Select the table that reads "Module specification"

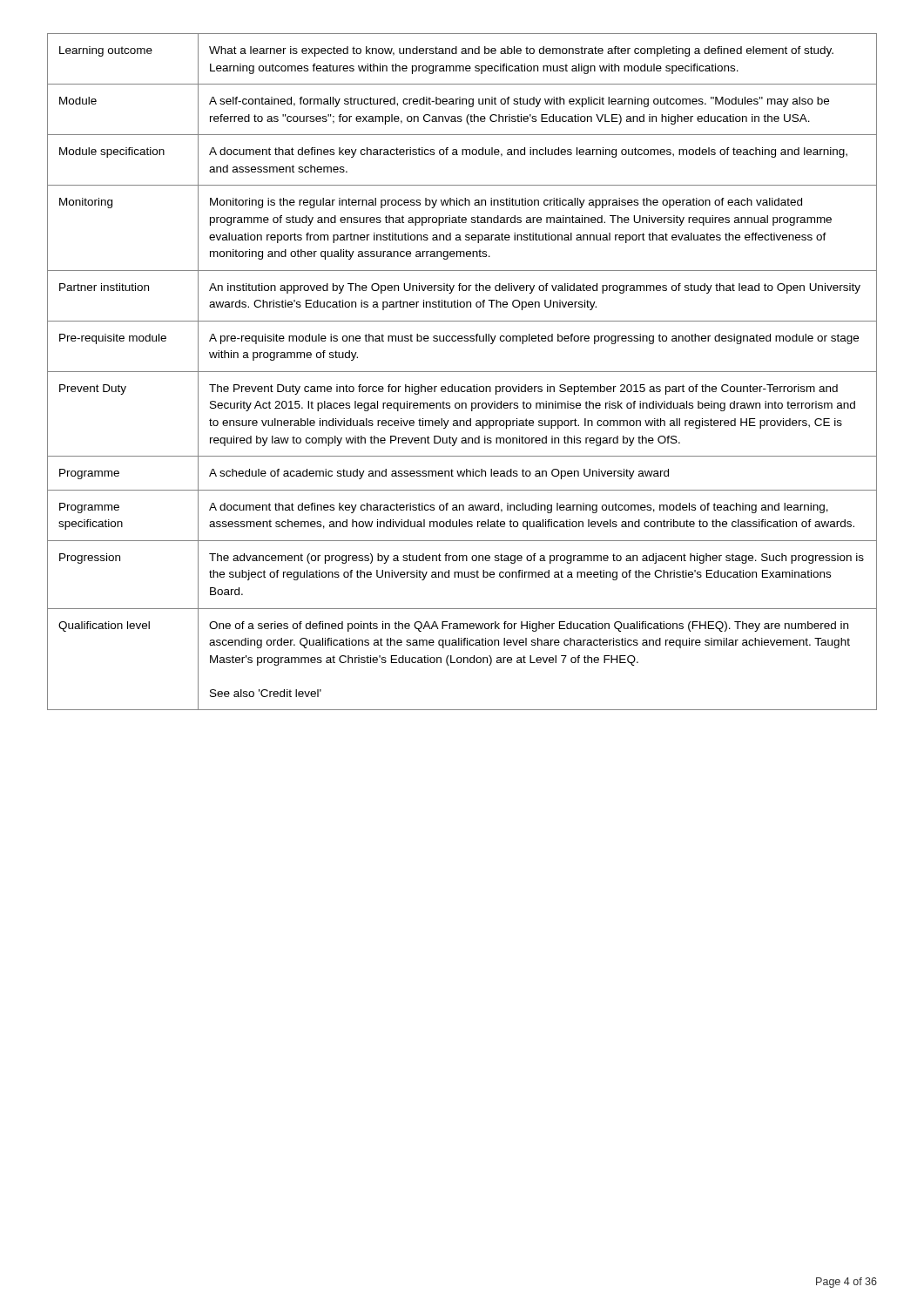tap(462, 372)
